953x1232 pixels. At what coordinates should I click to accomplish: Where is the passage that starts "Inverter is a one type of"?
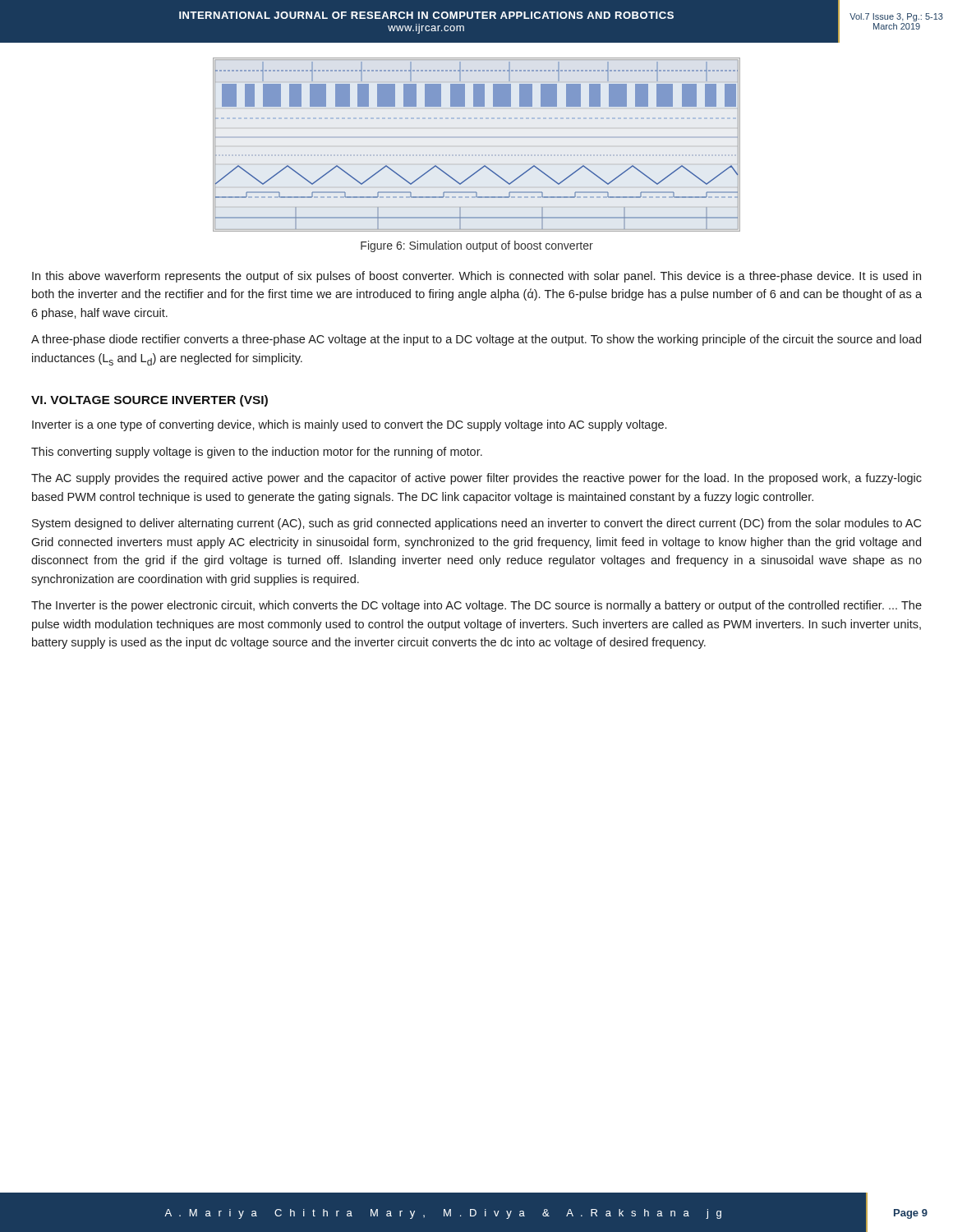pos(349,425)
